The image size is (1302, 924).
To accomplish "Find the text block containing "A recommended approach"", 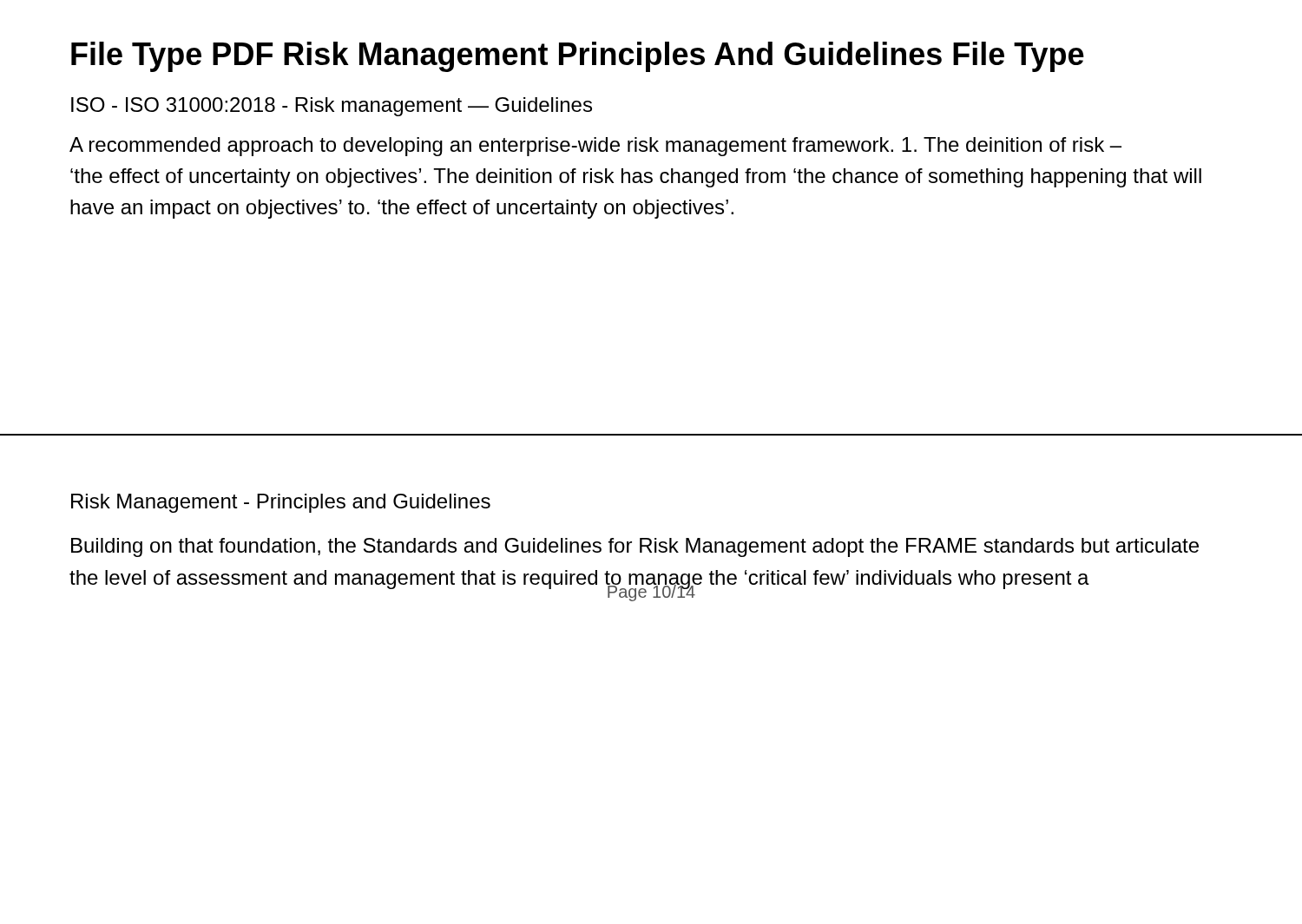I will 636,176.
